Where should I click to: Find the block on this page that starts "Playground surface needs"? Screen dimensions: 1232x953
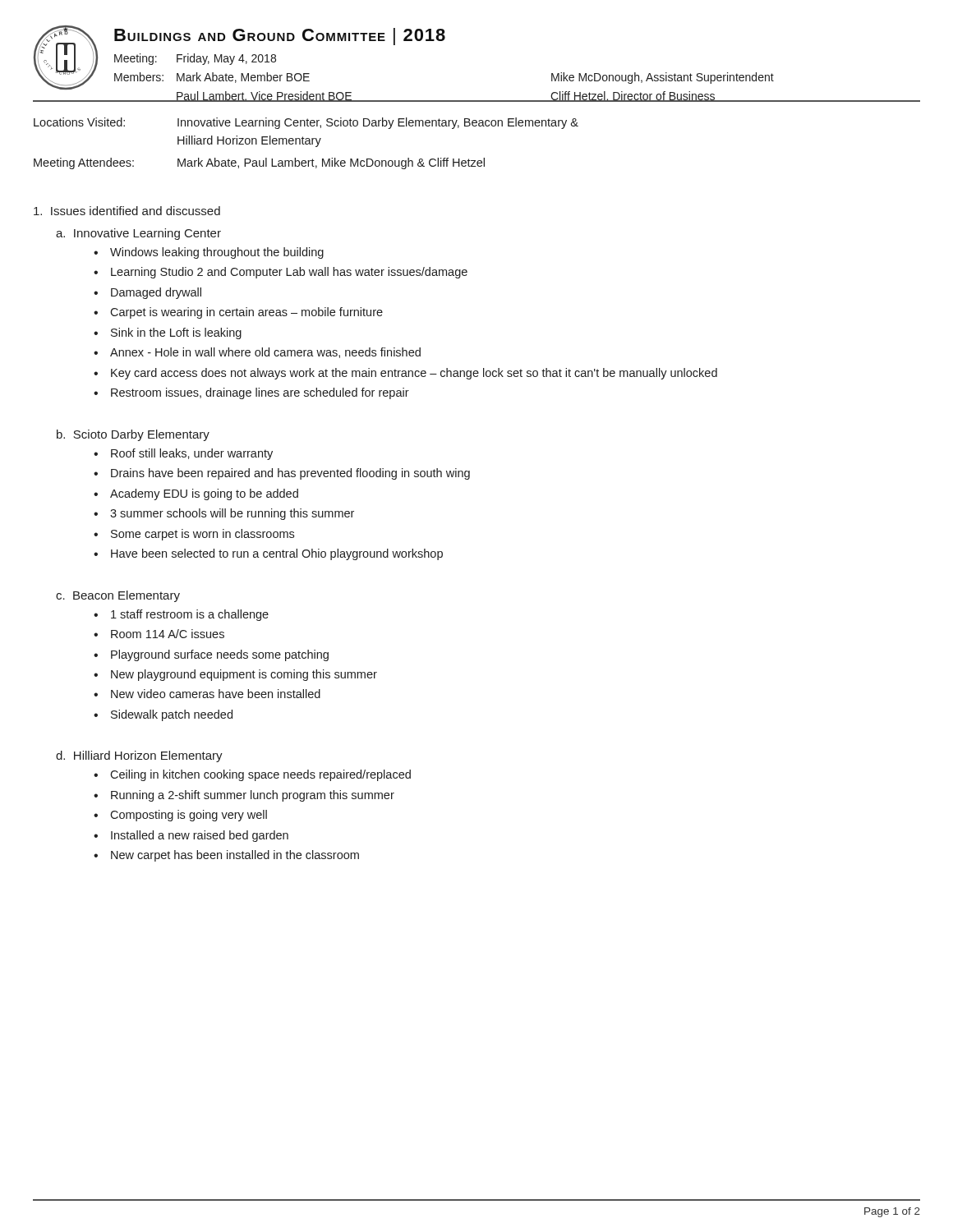(220, 654)
